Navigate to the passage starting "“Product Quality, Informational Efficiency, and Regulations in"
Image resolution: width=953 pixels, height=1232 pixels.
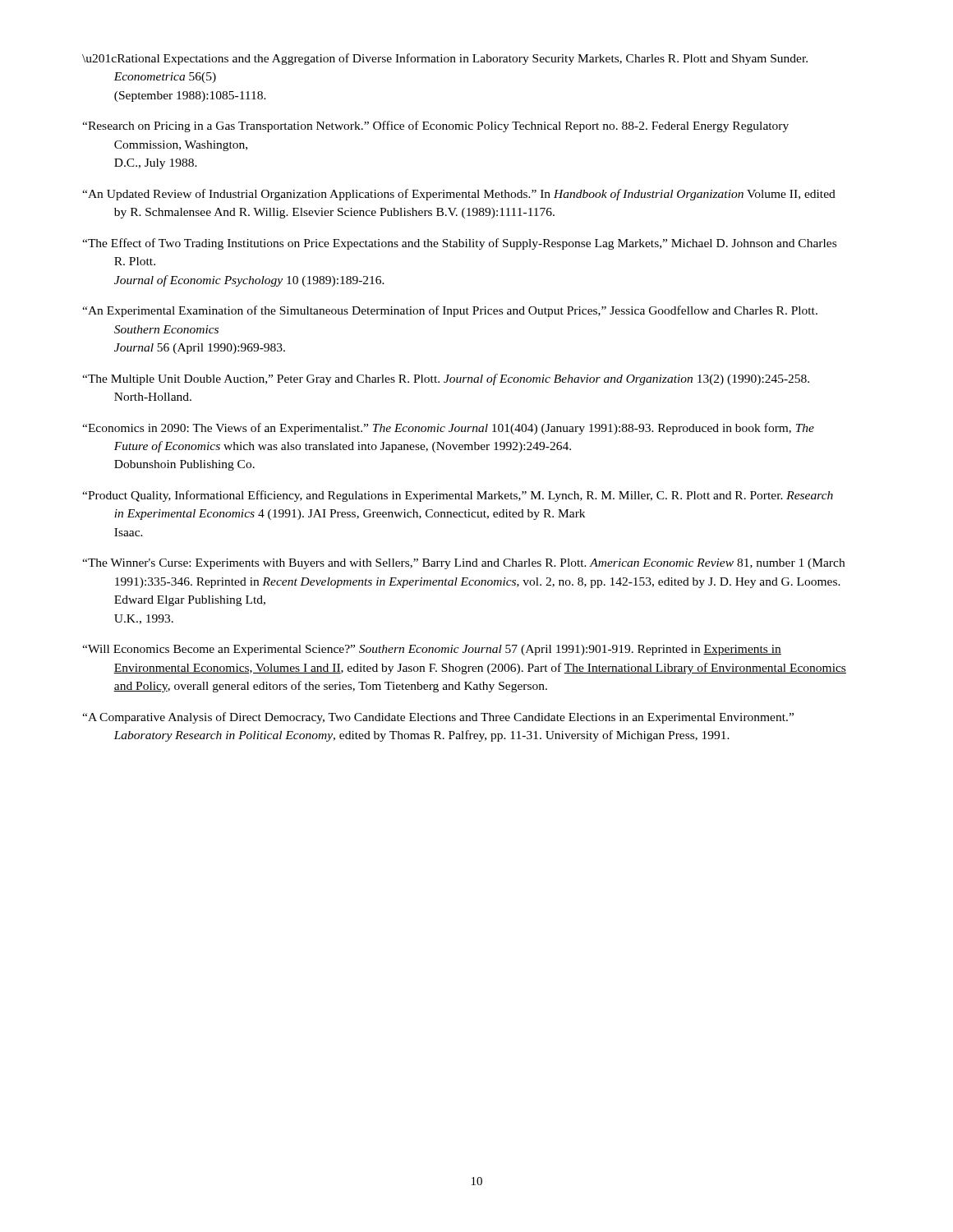pyautogui.click(x=464, y=514)
